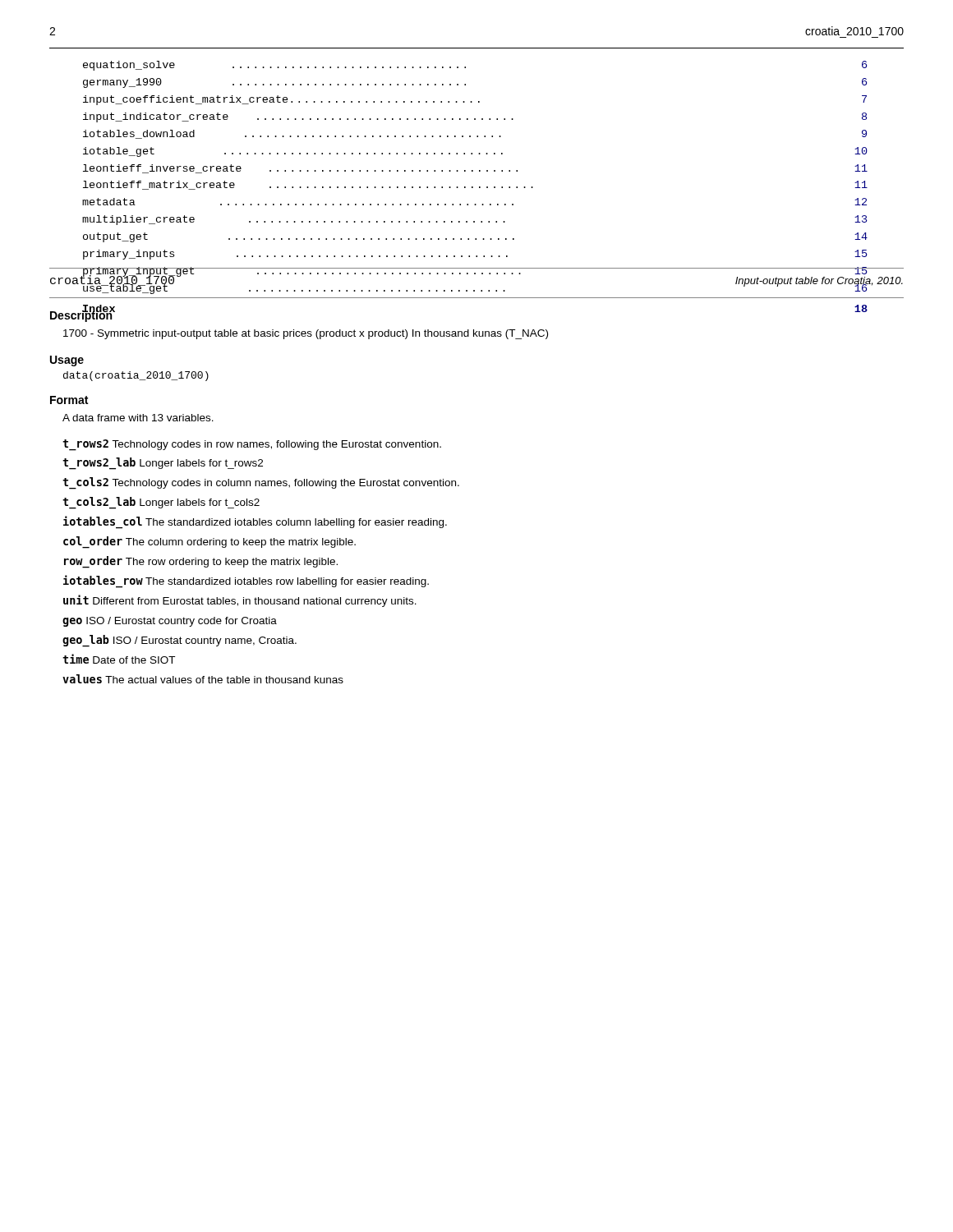
Task: Find the element starting "geo_lab ISO / Eurostat country name,"
Action: click(x=180, y=640)
